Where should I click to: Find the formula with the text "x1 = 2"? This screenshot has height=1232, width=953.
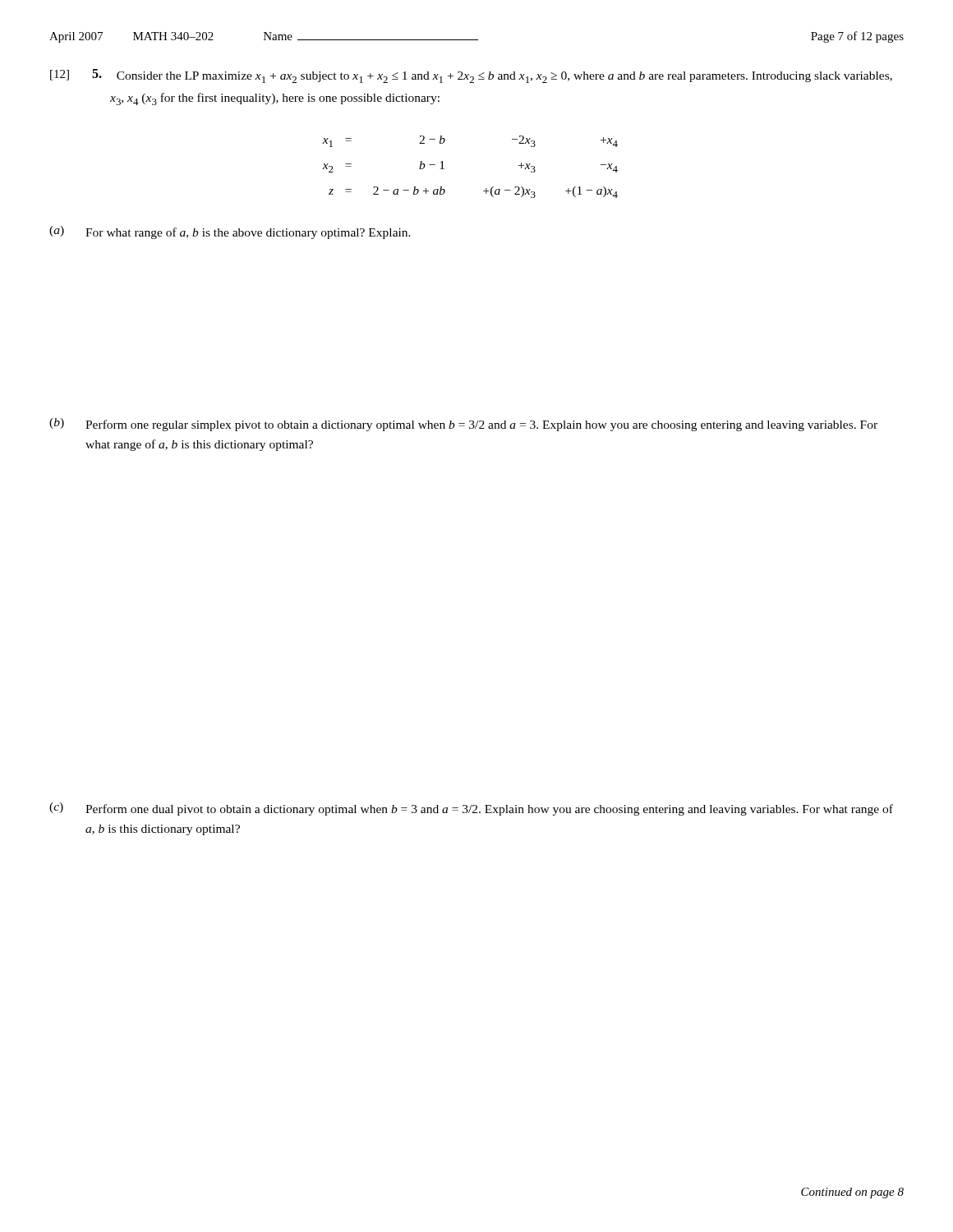point(325,141)
